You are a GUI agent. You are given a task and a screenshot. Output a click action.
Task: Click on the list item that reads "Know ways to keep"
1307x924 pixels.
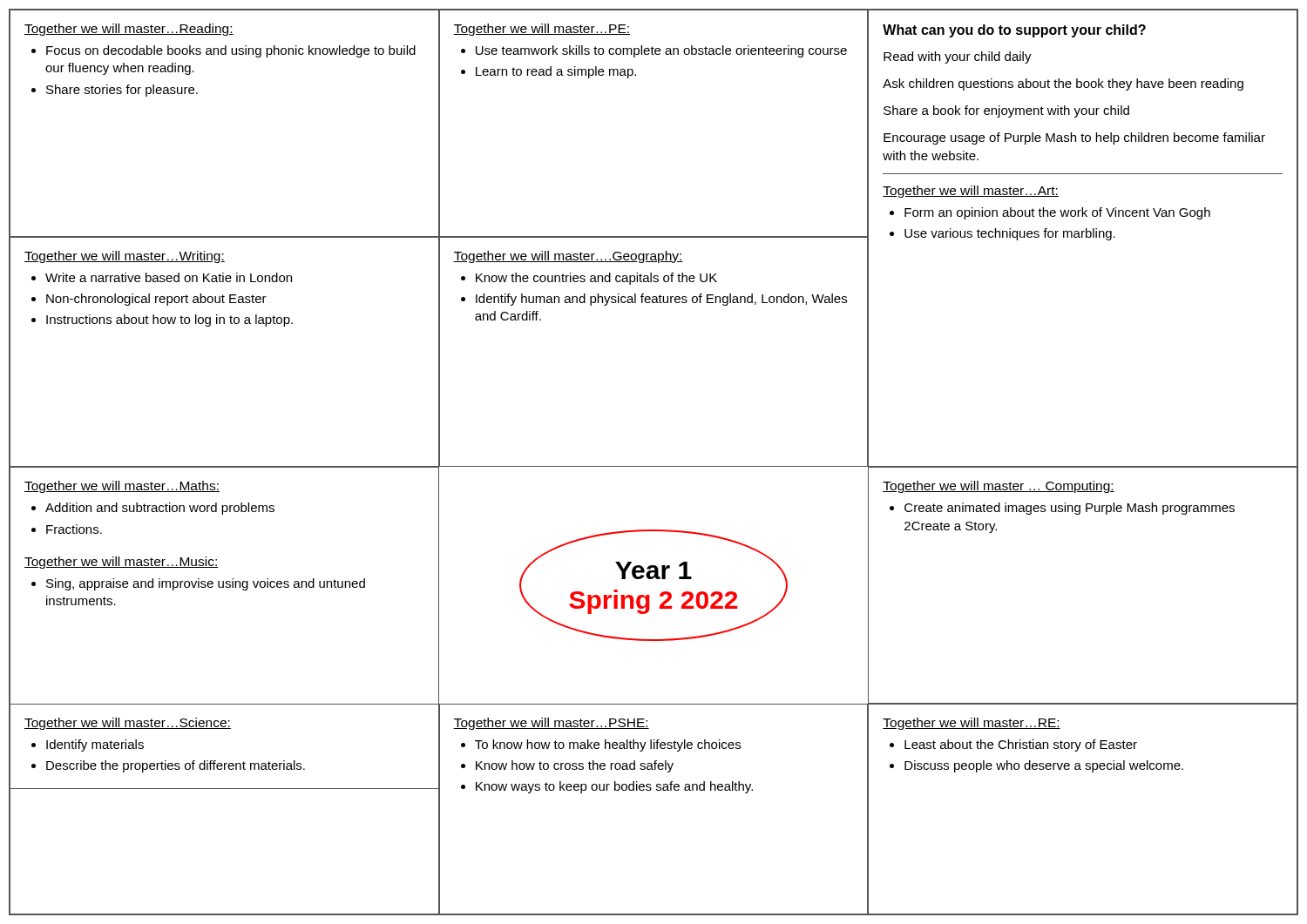(x=614, y=786)
